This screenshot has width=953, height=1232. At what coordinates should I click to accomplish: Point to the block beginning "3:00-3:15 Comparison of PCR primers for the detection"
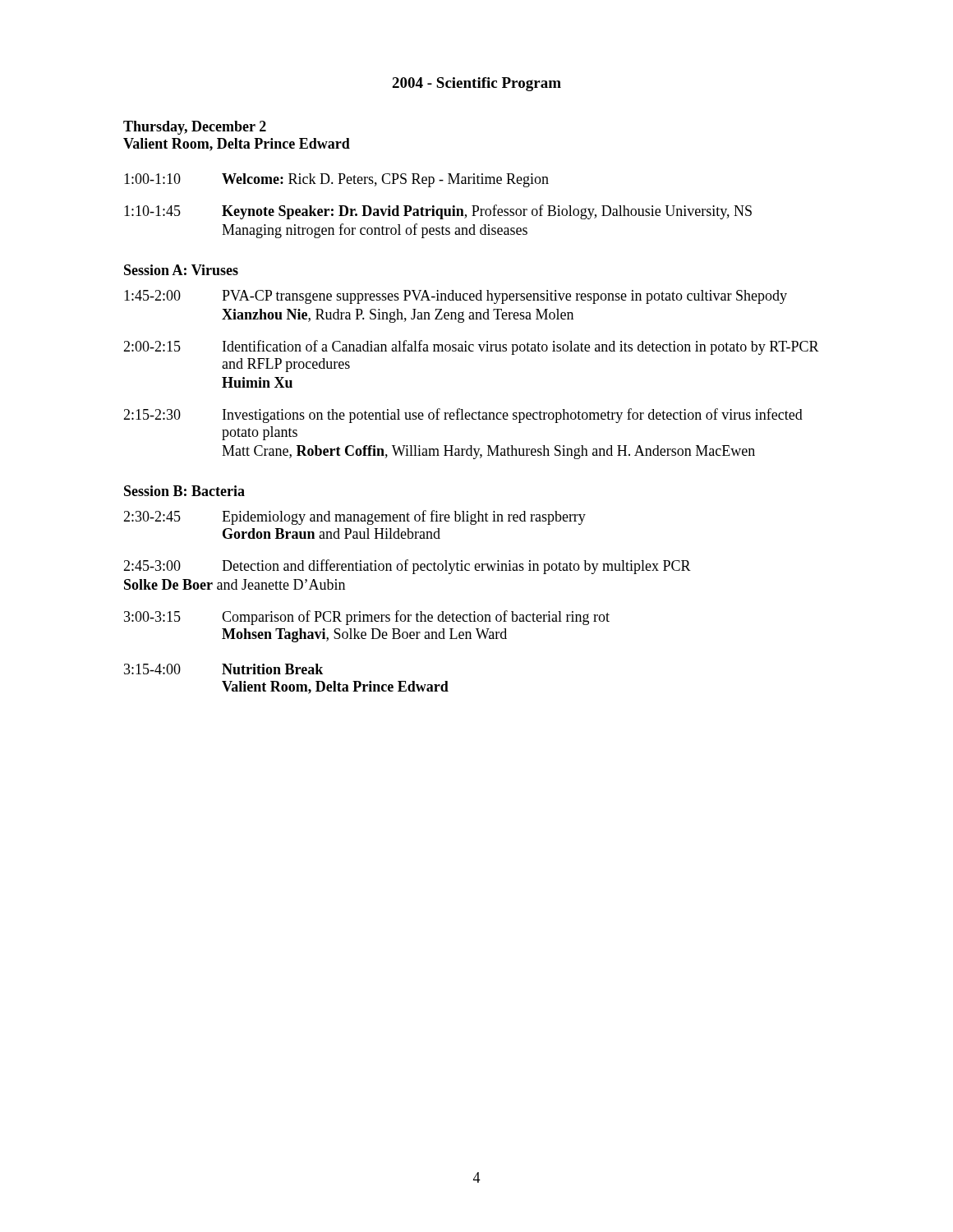click(x=476, y=626)
